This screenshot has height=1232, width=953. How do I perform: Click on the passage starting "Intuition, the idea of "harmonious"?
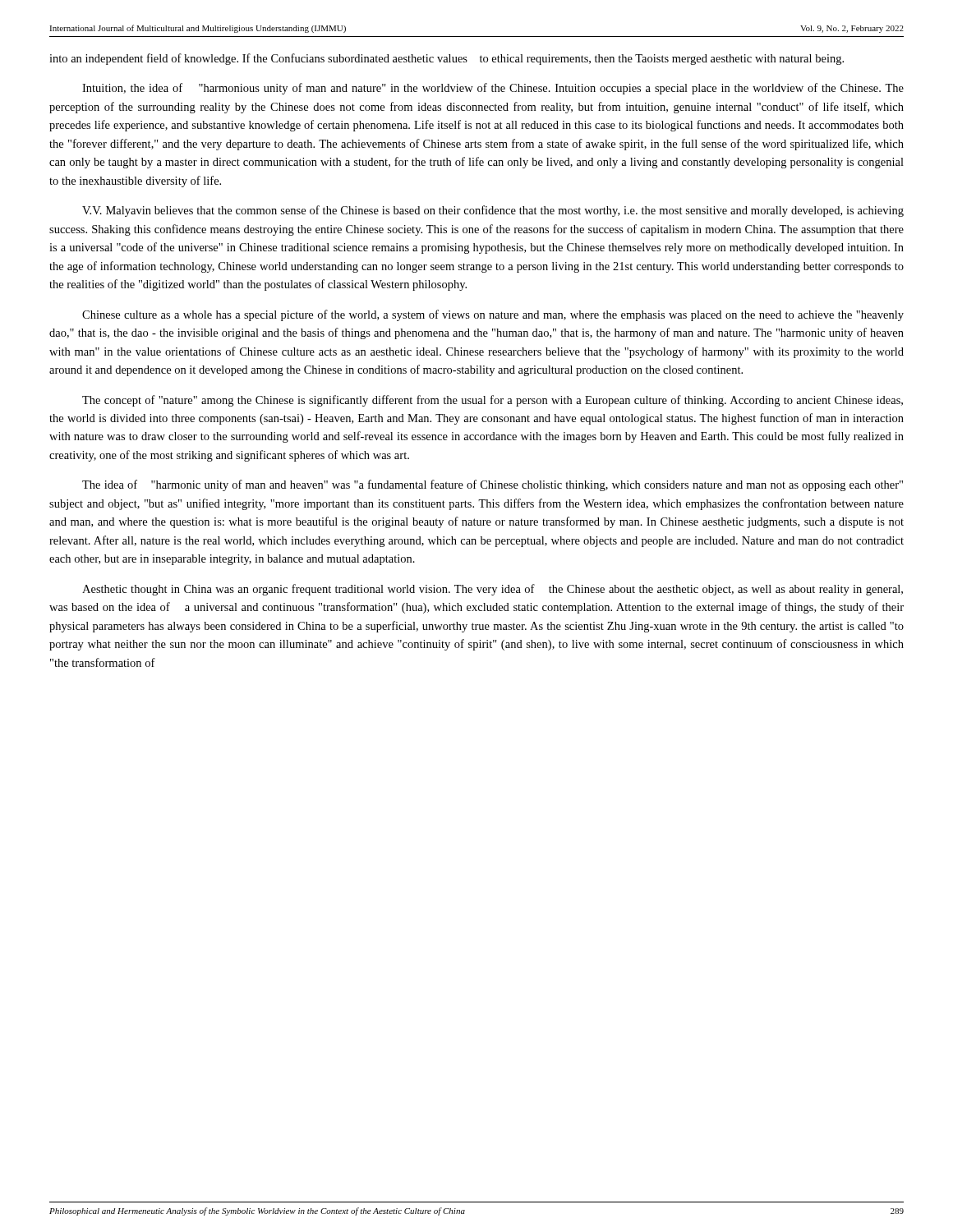[x=476, y=135]
